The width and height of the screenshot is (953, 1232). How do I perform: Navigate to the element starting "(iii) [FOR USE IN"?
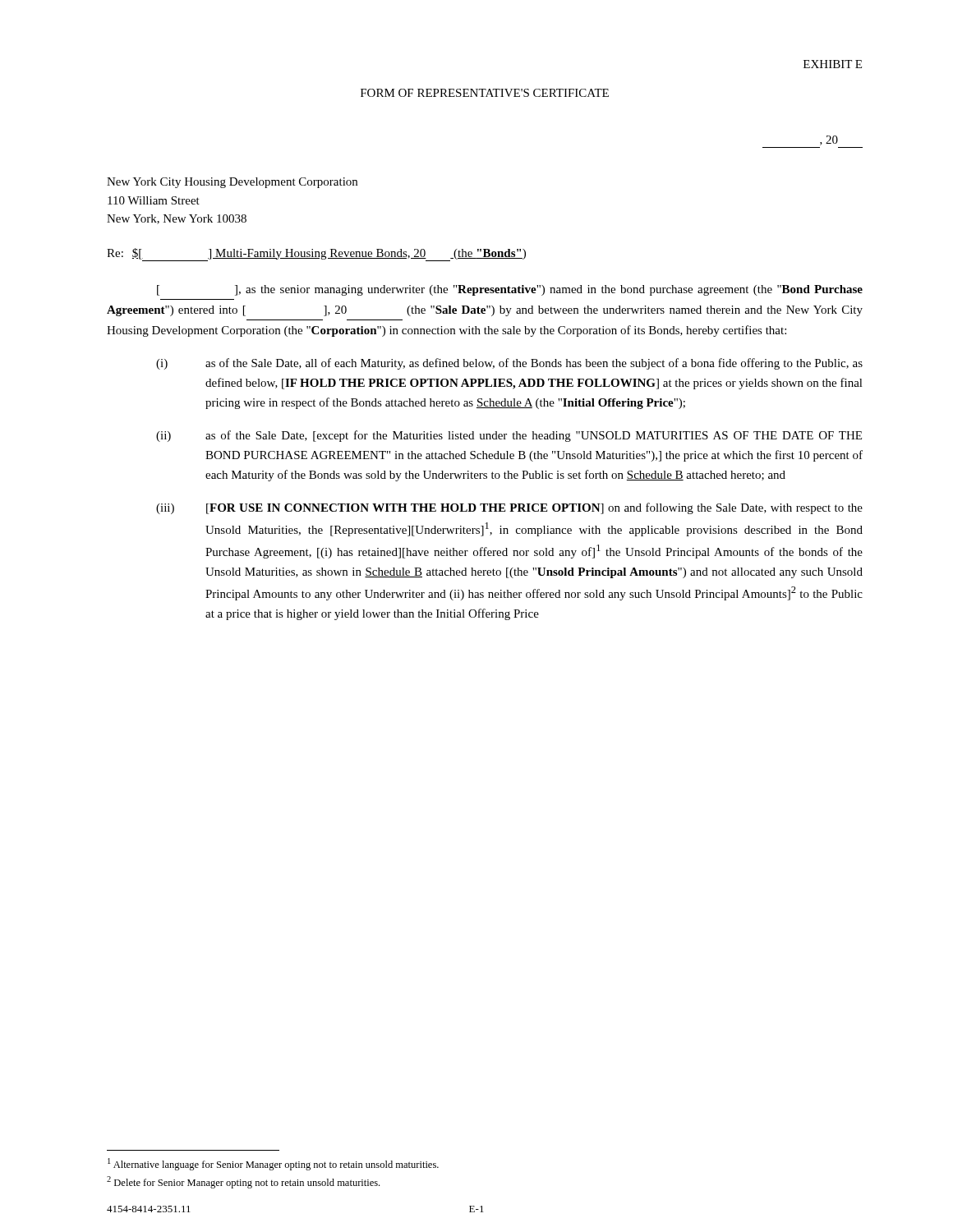click(509, 560)
